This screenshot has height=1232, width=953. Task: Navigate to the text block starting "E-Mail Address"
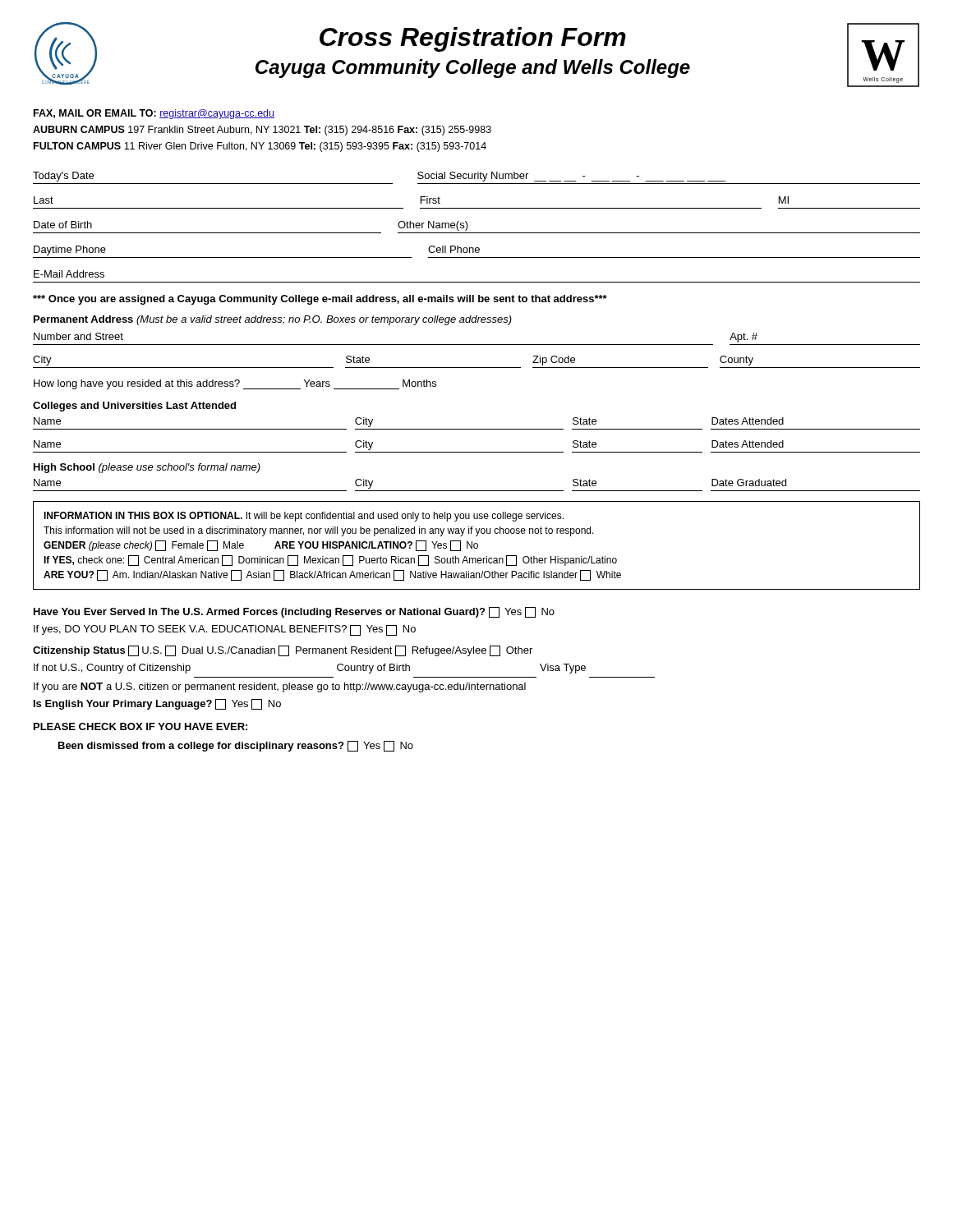(69, 274)
